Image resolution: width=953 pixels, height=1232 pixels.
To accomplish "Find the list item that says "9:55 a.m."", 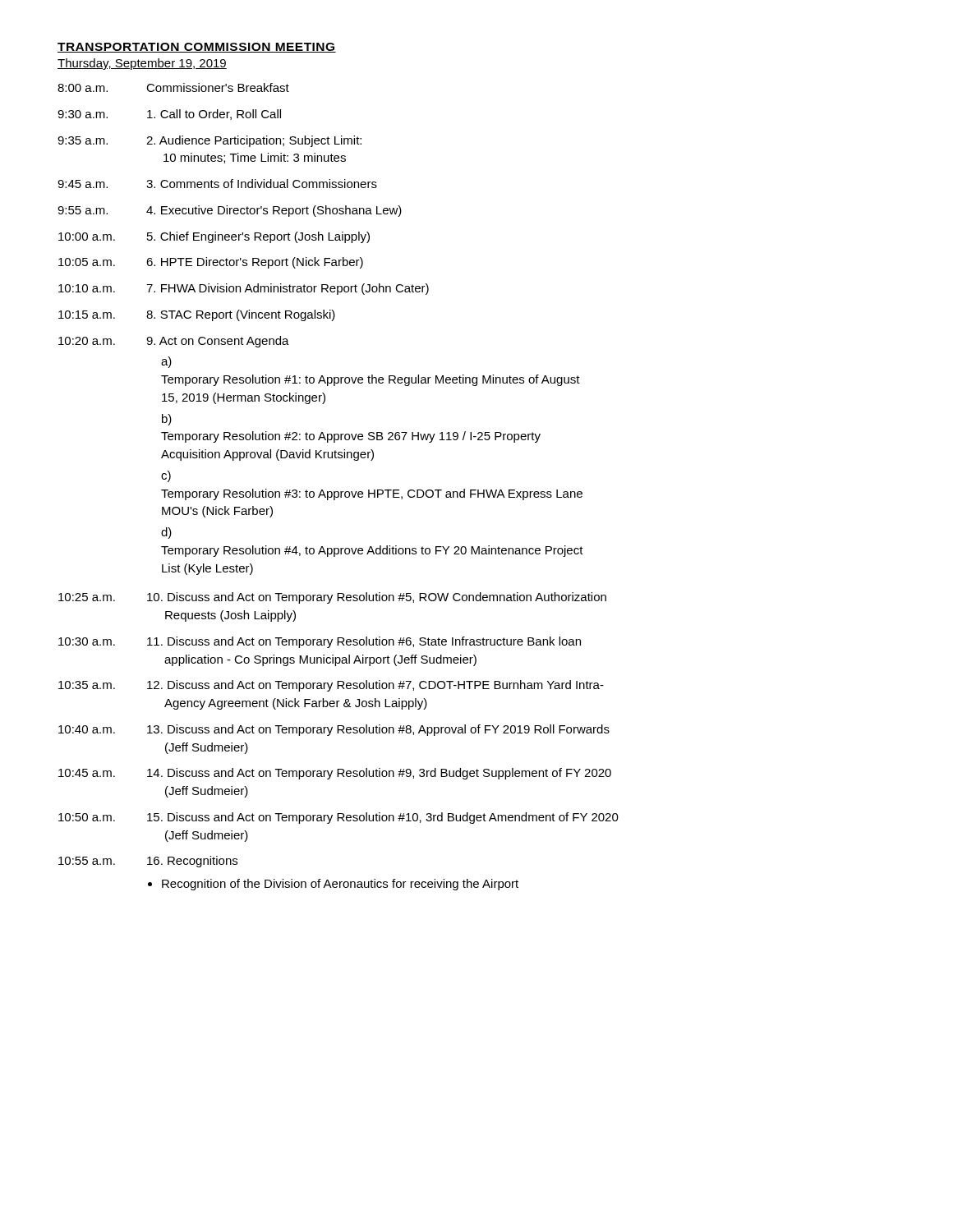I will (83, 210).
